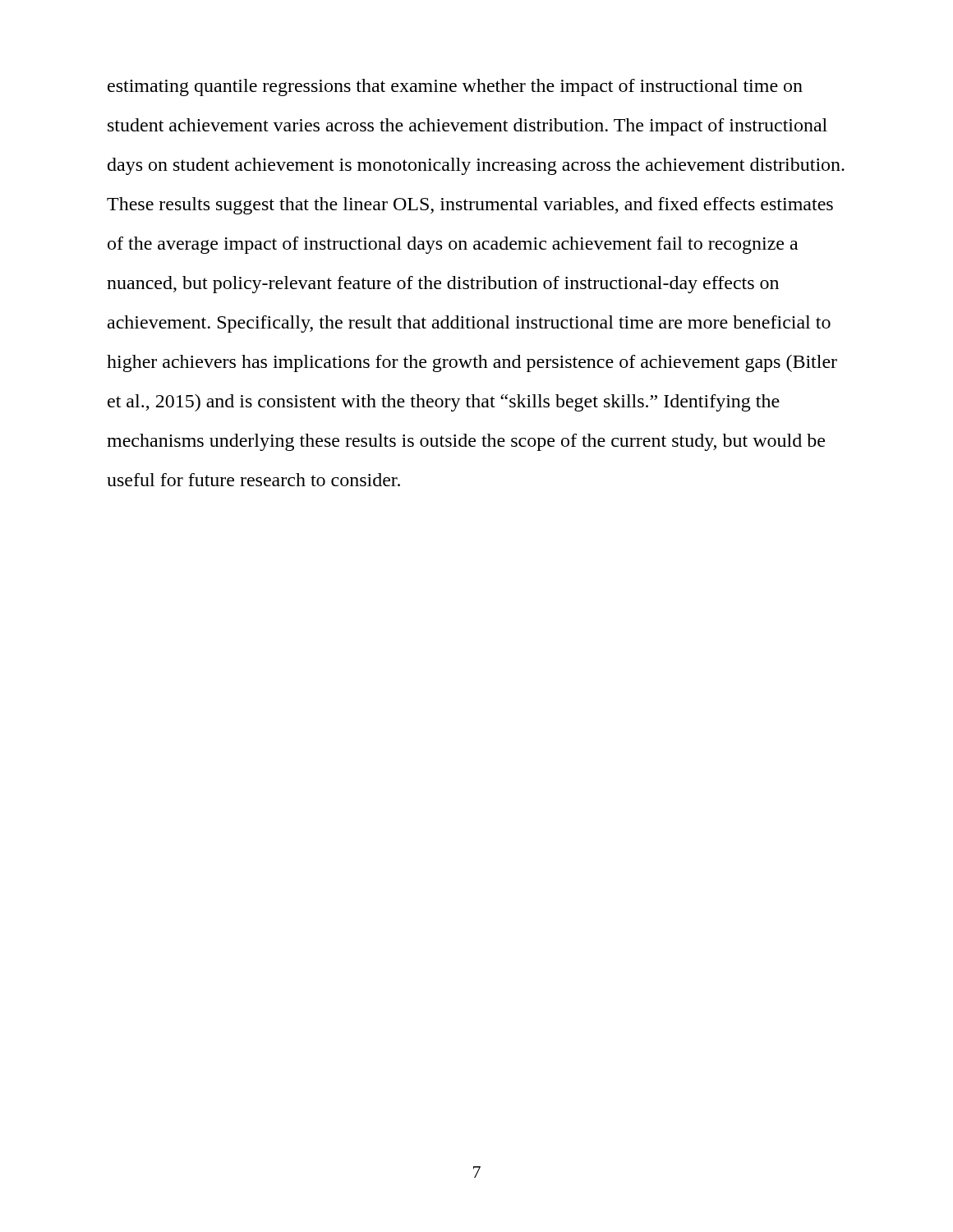Find the text block containing "estimating quantile regressions"
The image size is (953, 1232).
pyautogui.click(x=476, y=283)
